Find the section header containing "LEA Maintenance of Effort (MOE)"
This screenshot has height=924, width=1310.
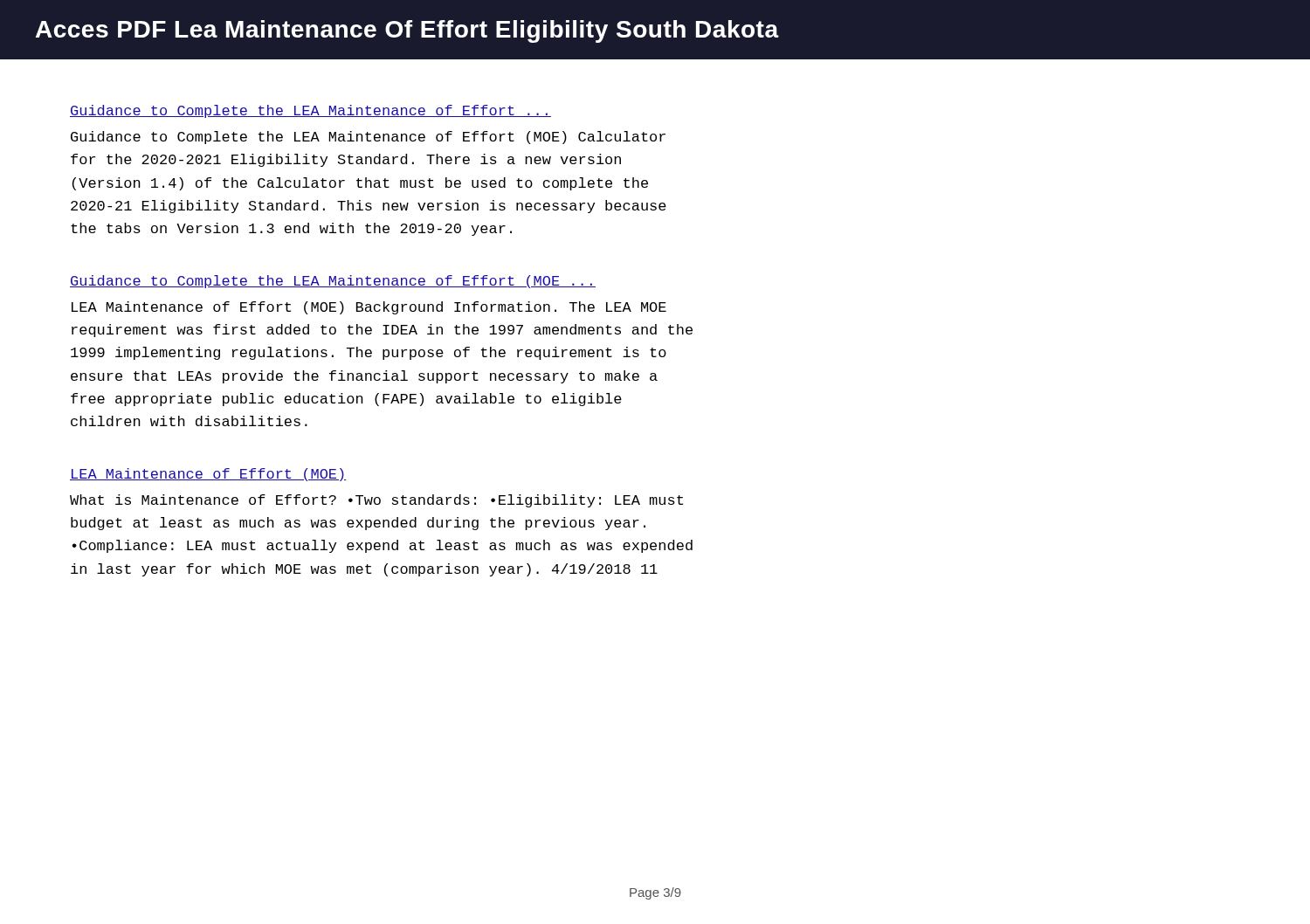[208, 474]
